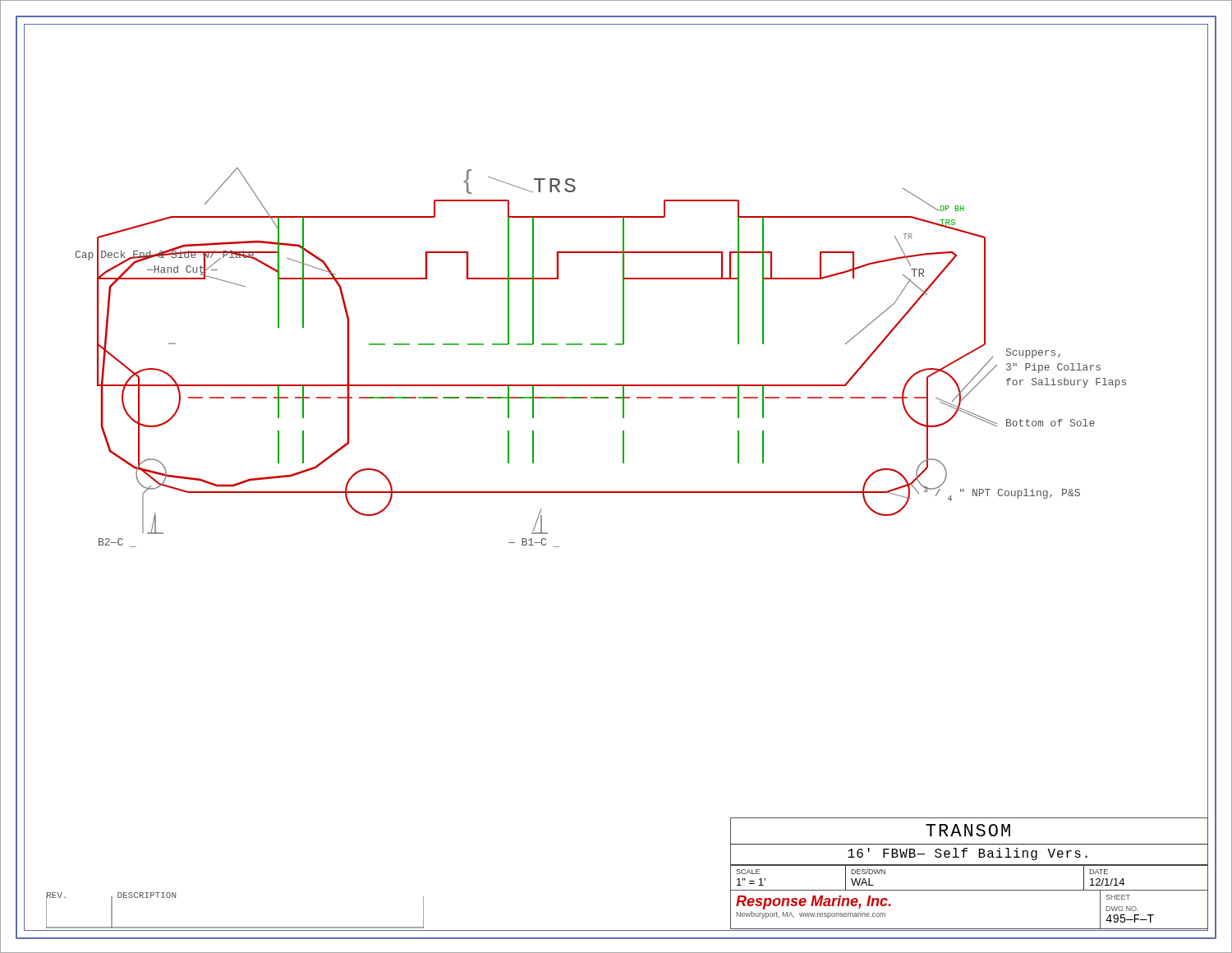
Task: Click on the table containing "TRANSOM 16' FBWB—"
Action: coord(969,873)
